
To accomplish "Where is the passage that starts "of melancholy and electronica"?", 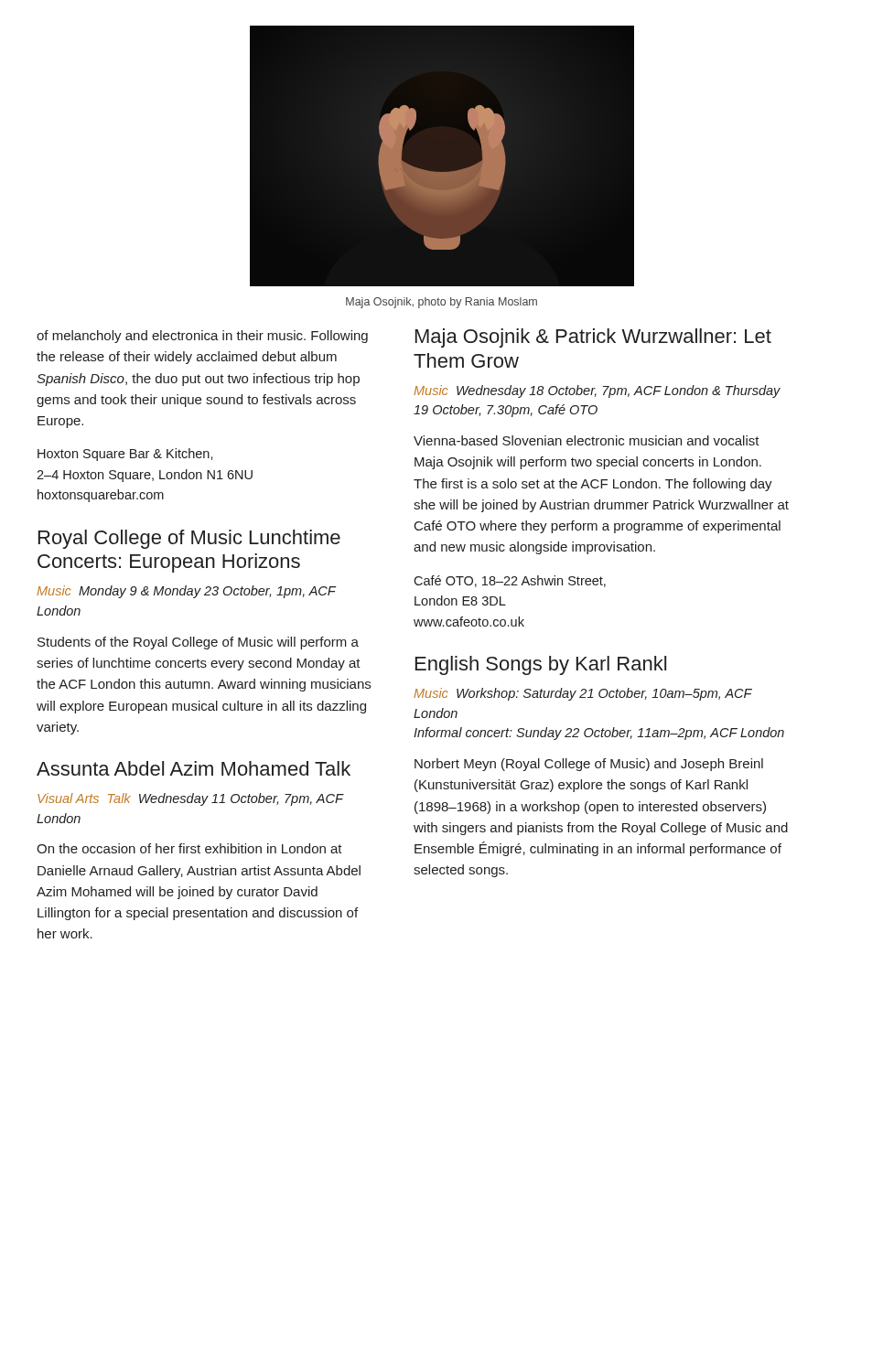I will tap(203, 378).
